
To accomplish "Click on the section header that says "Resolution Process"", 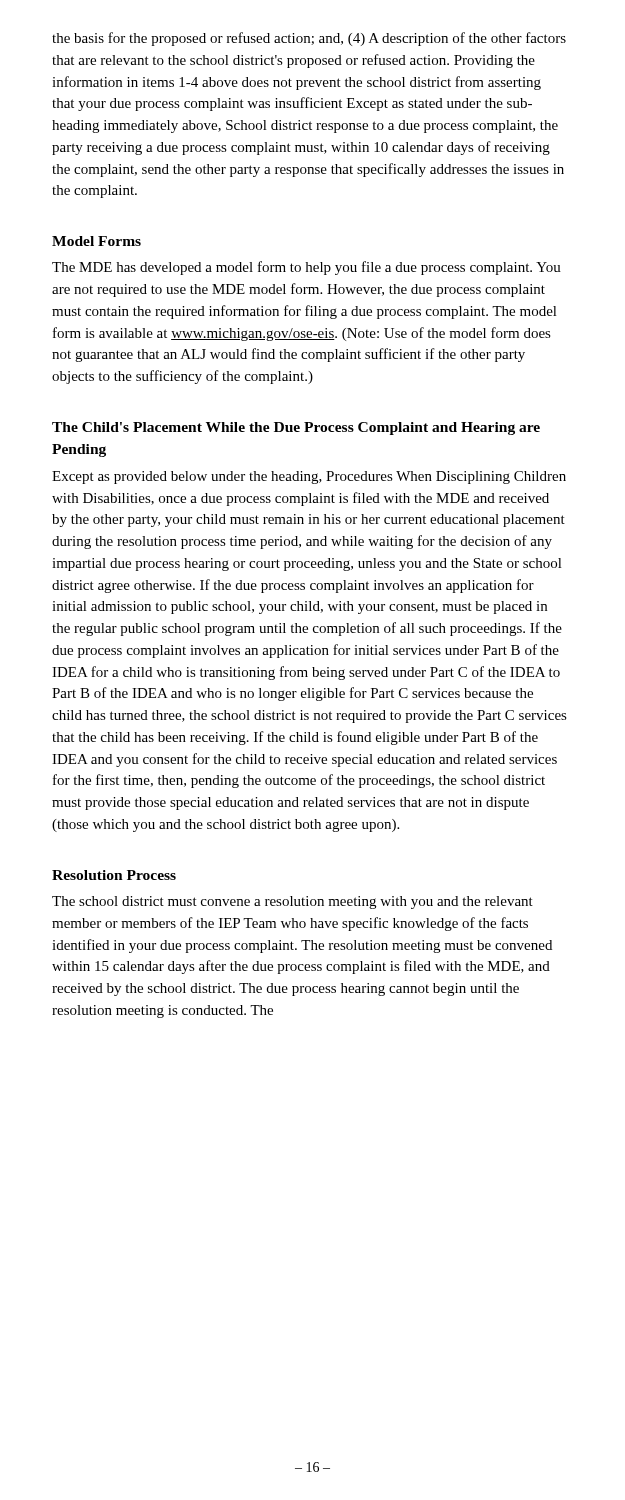I will (114, 875).
